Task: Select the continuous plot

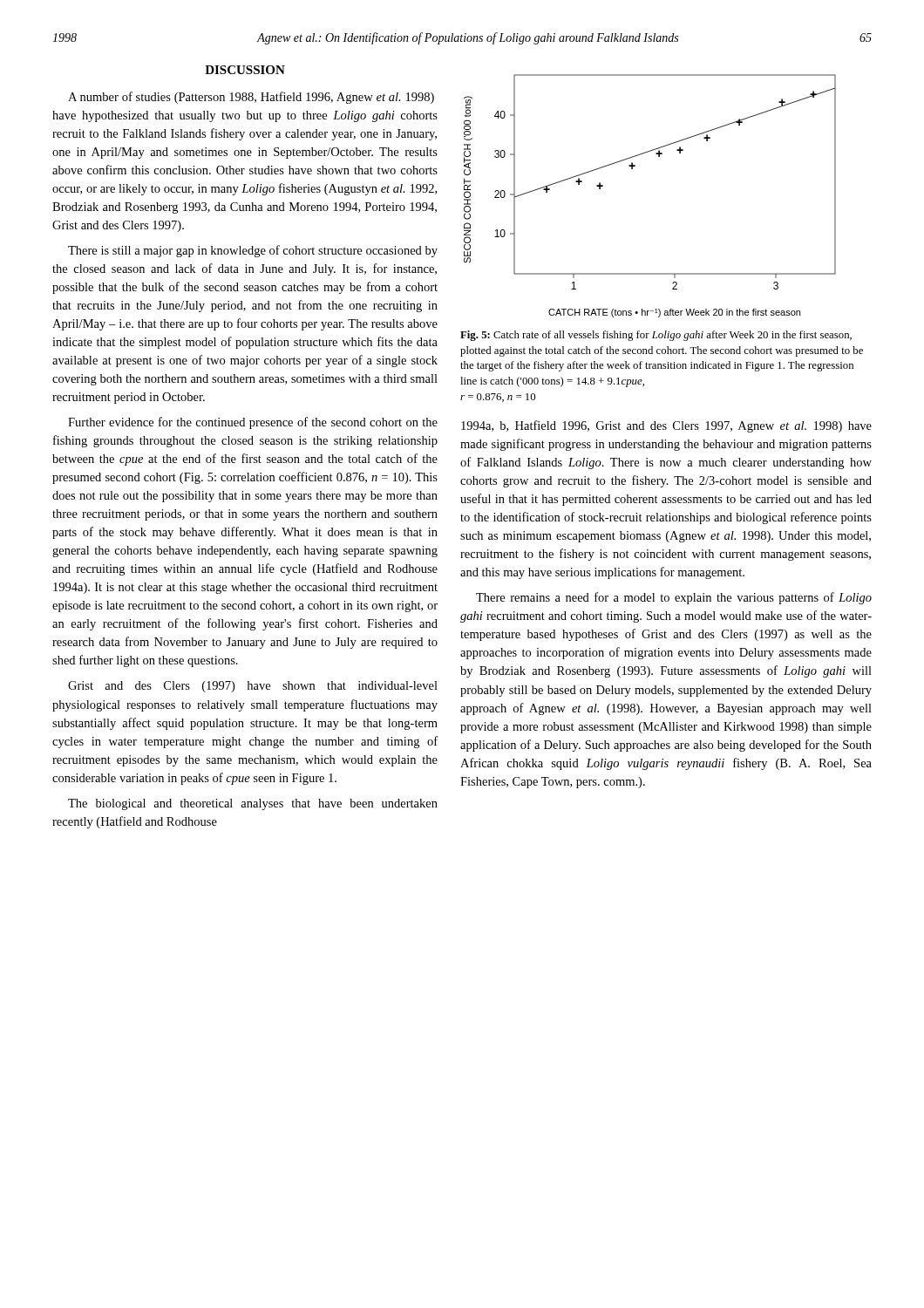Action: click(x=666, y=194)
